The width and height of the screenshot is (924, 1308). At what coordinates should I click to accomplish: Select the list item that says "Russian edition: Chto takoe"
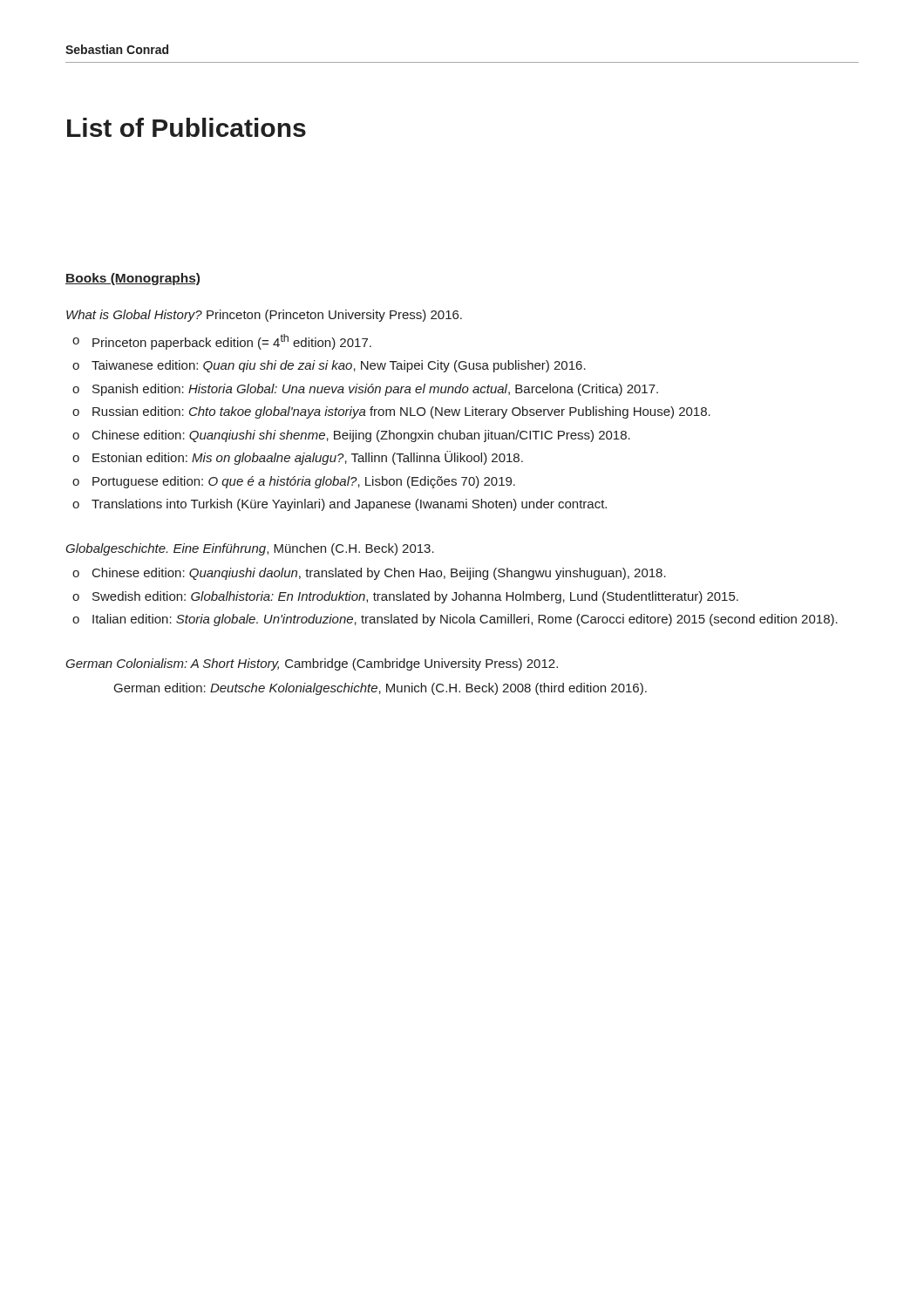[401, 411]
